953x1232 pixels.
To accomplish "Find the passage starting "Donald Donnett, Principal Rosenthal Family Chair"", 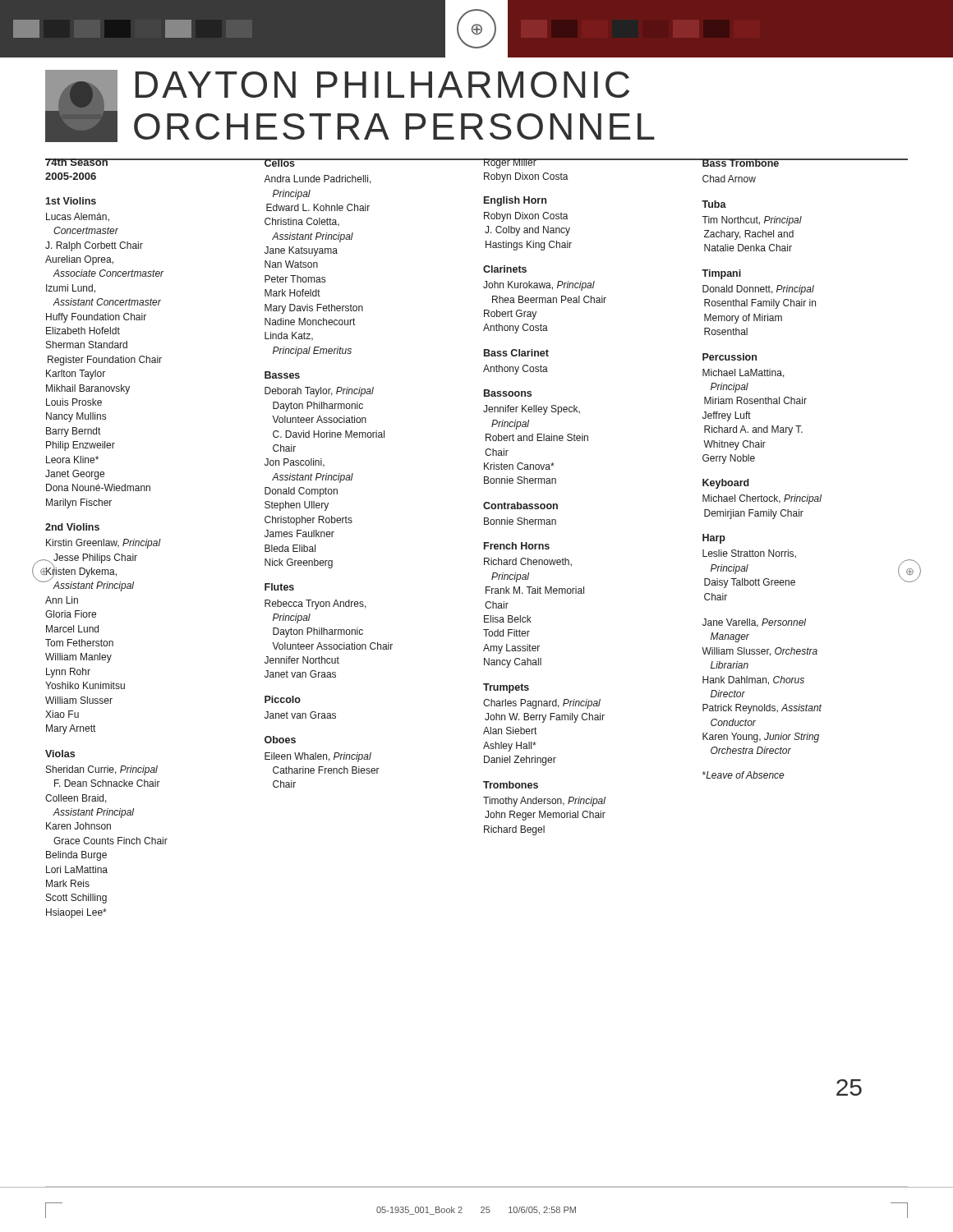I will [x=805, y=312].
